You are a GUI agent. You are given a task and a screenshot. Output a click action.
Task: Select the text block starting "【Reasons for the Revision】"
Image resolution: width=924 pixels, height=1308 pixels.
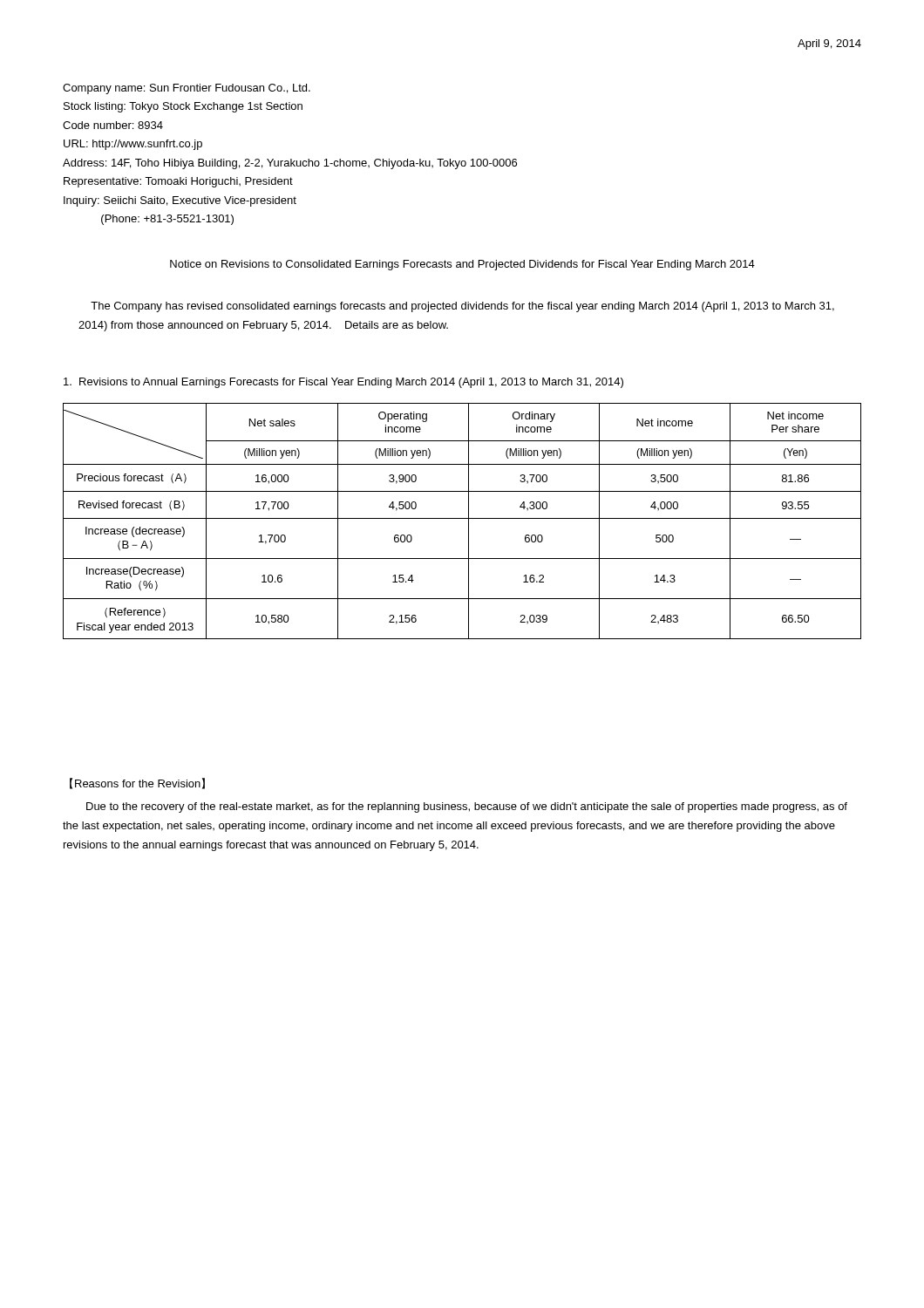pyautogui.click(x=137, y=783)
